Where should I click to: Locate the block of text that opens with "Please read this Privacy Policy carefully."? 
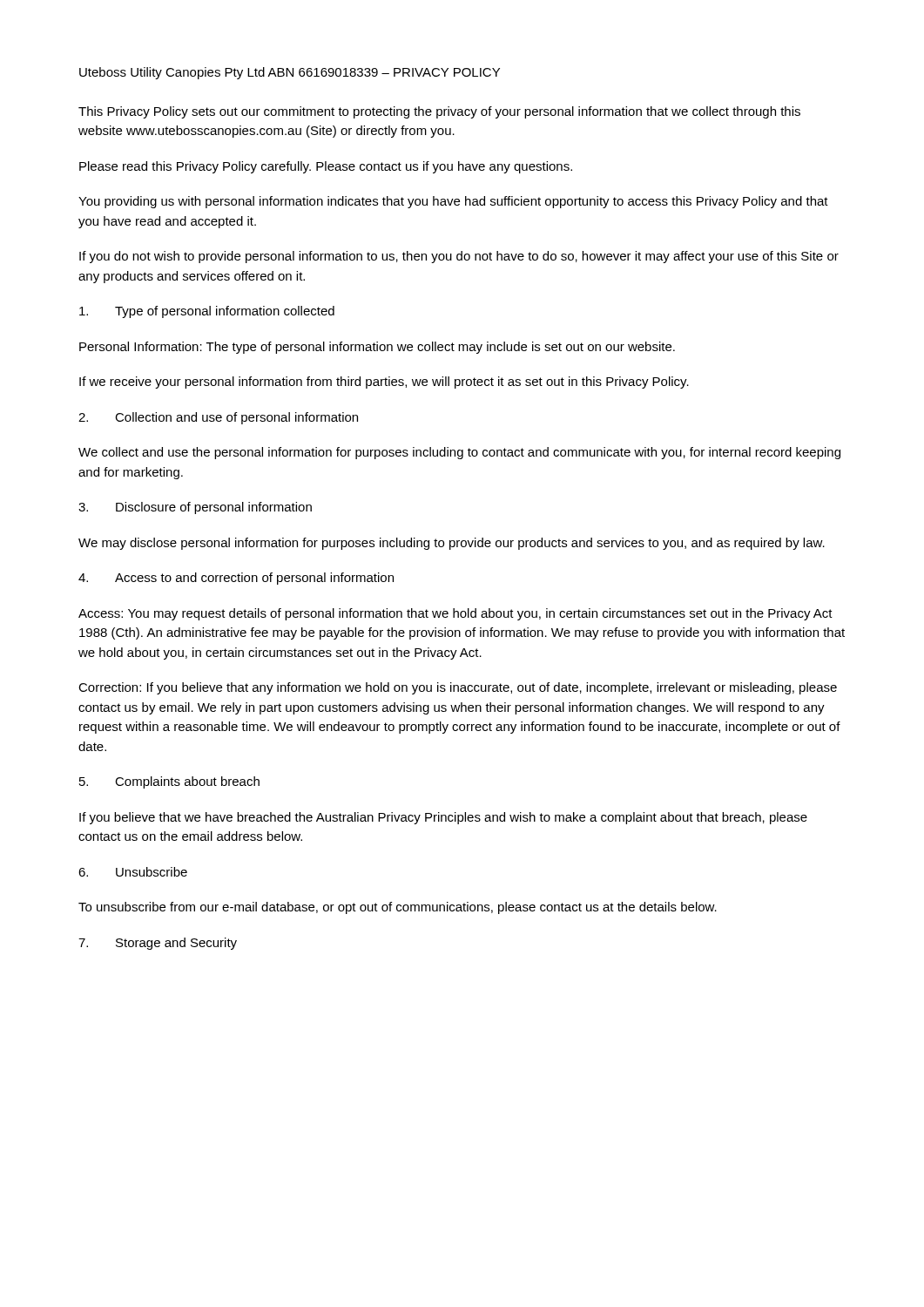[326, 166]
